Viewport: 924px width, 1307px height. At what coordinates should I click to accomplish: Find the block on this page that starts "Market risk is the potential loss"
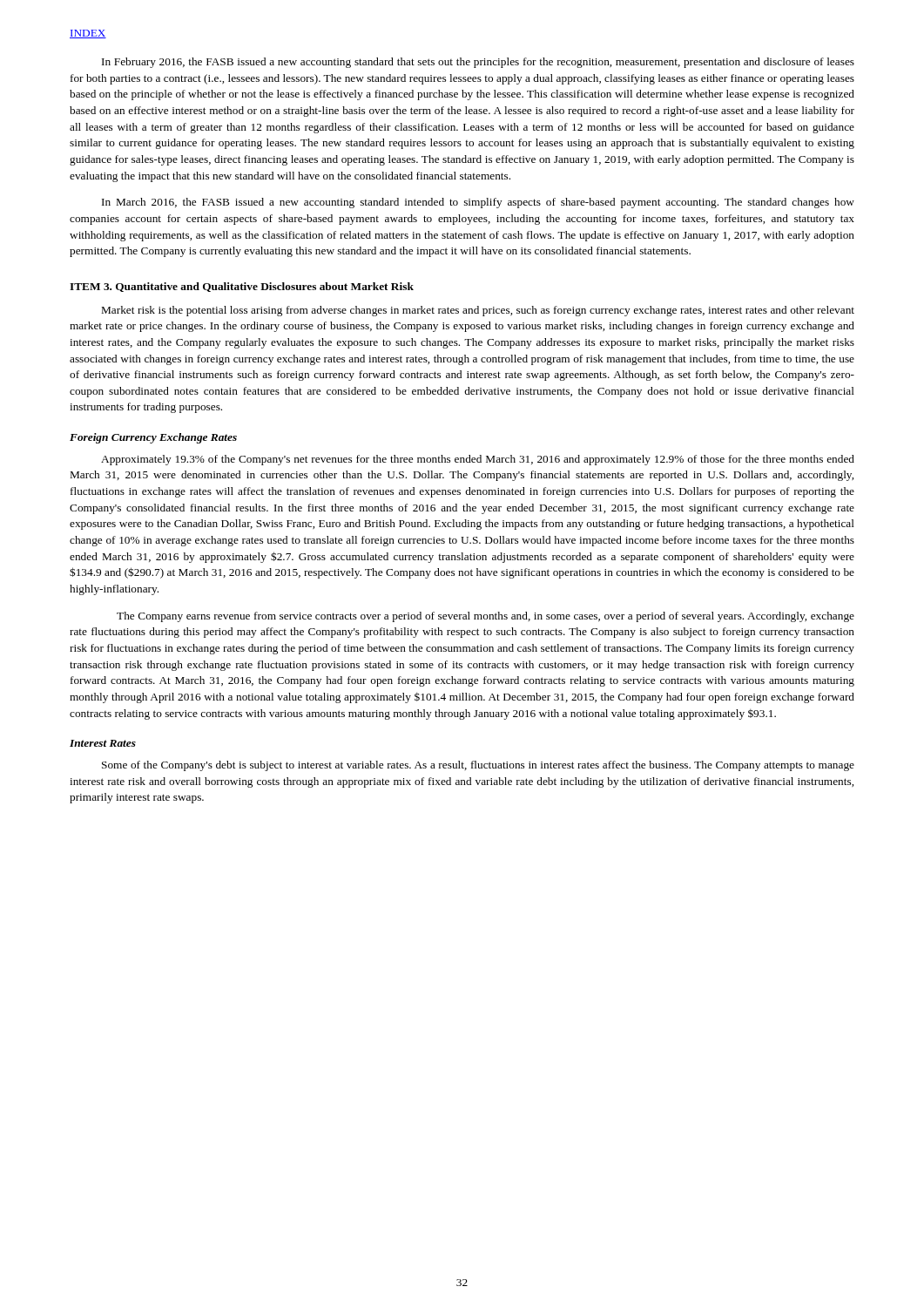[462, 359]
